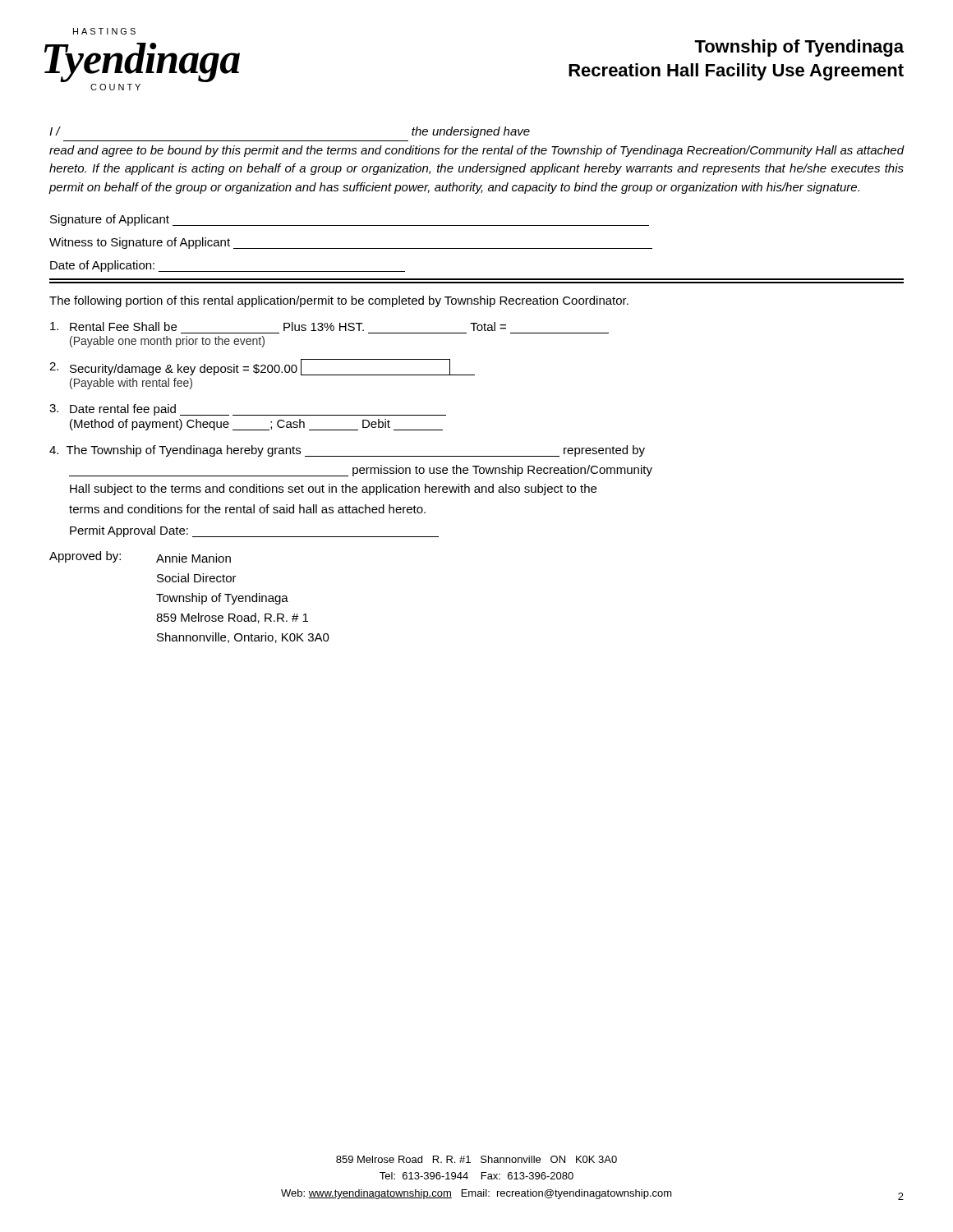
Task: Click the passage that begins "3. Date rental fee paid (Method of"
Action: tap(248, 417)
